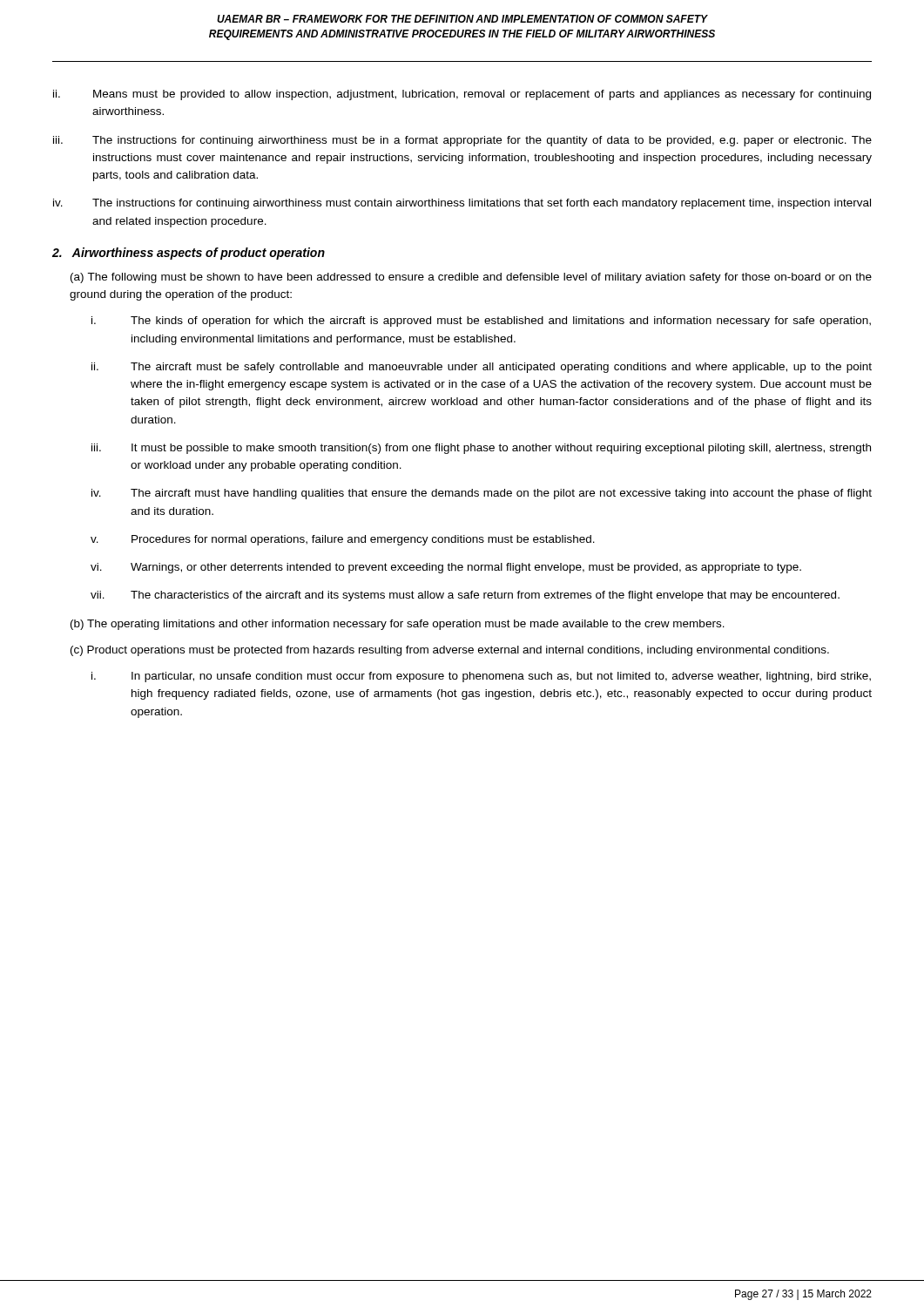924x1307 pixels.
Task: Find the block on this page that starts "i. In particular,"
Action: (481, 694)
